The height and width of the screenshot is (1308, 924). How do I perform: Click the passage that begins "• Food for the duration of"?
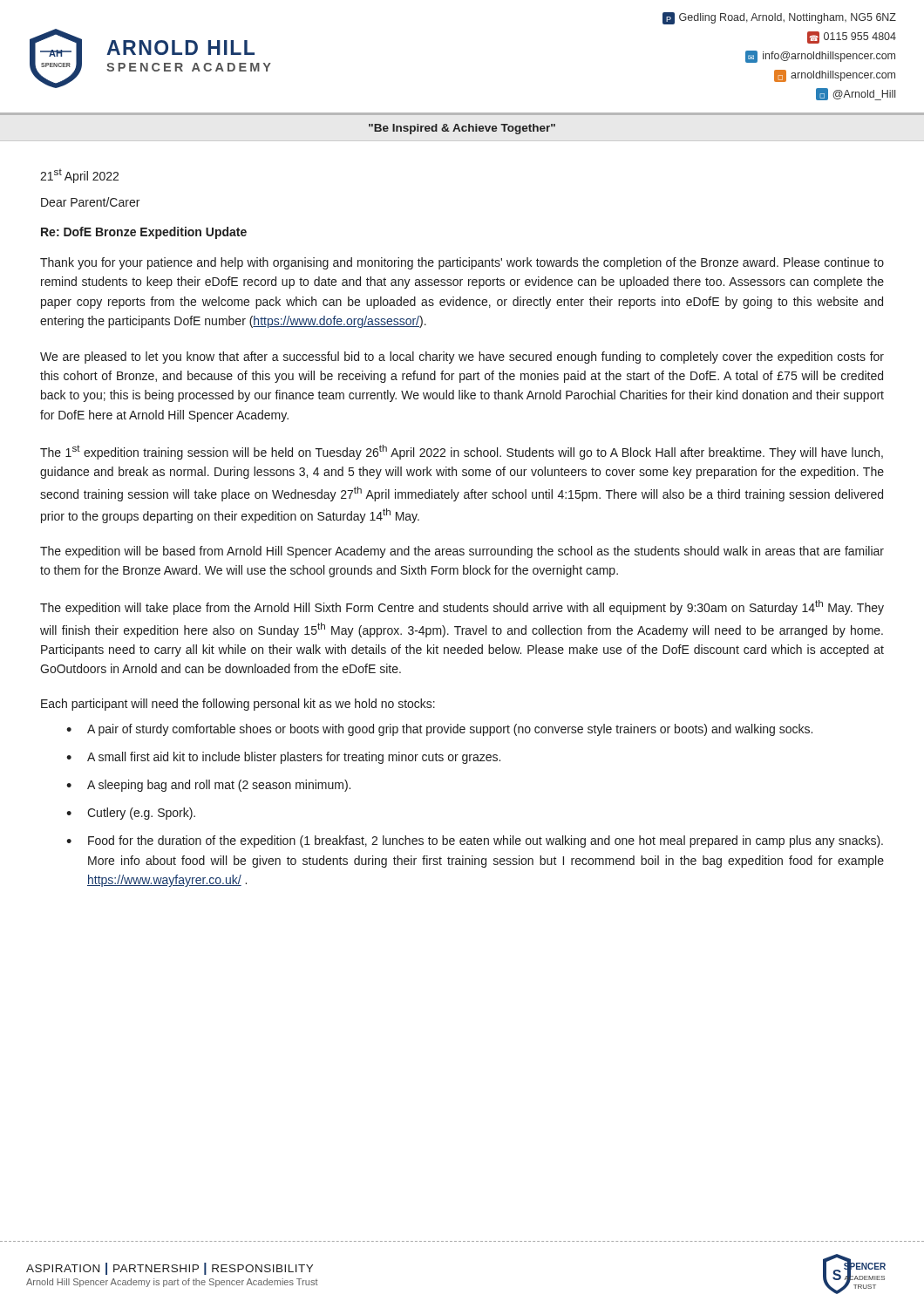(475, 861)
